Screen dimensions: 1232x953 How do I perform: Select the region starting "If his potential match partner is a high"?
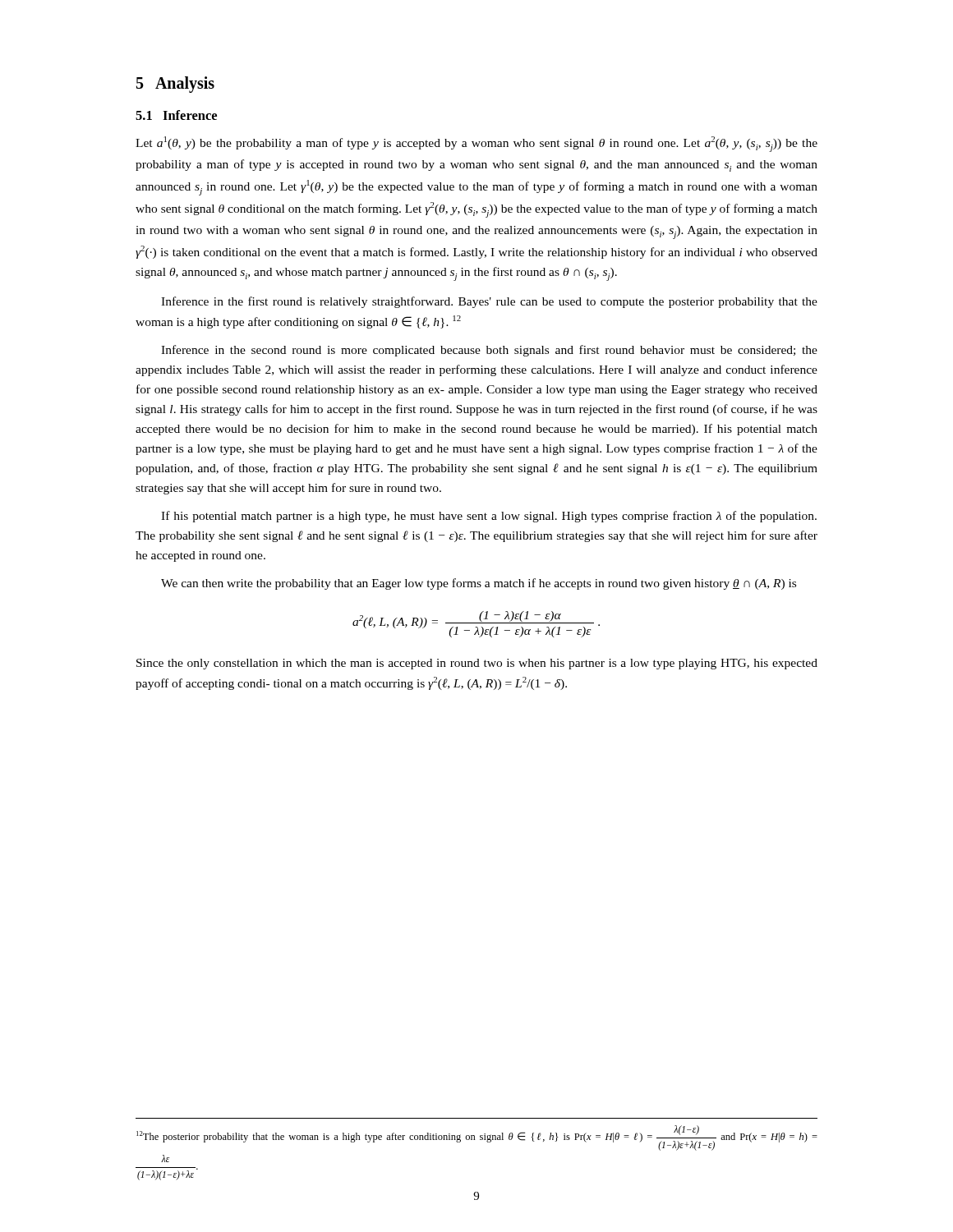[x=476, y=536]
